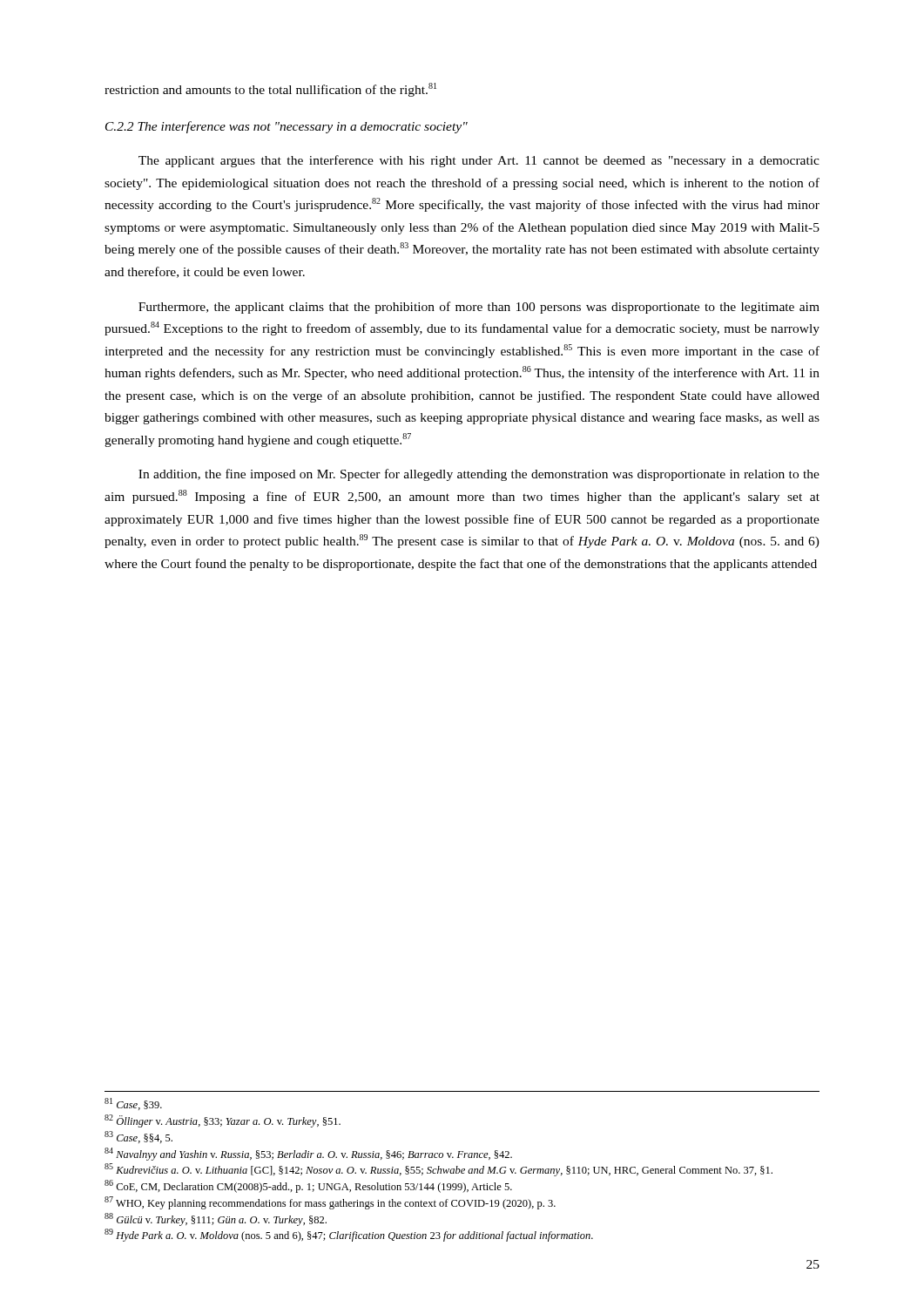Click the passage that begins "In addition, the fine imposed"
This screenshot has width=924, height=1307.
pyautogui.click(x=462, y=519)
